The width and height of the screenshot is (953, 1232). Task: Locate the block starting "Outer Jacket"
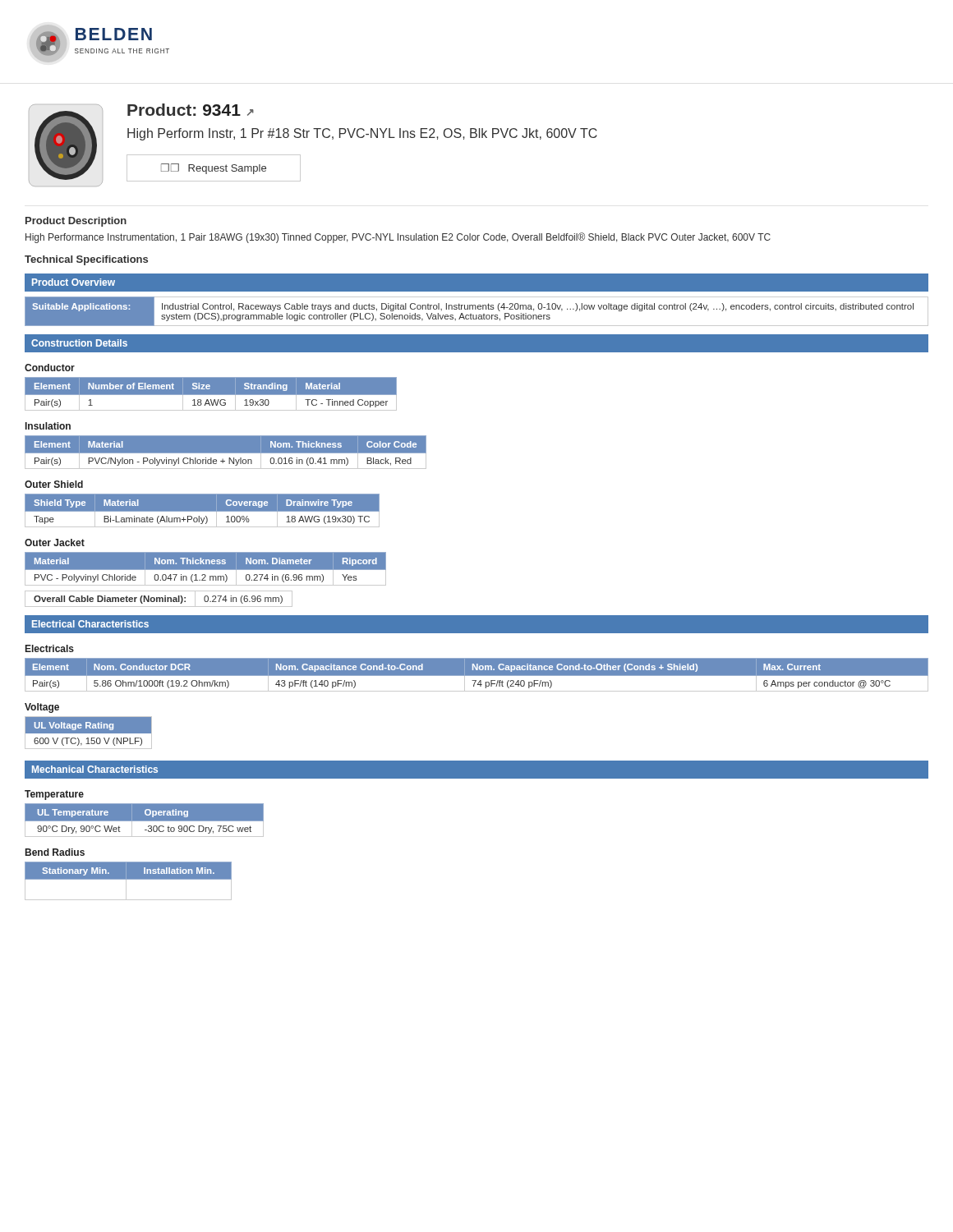click(x=55, y=543)
